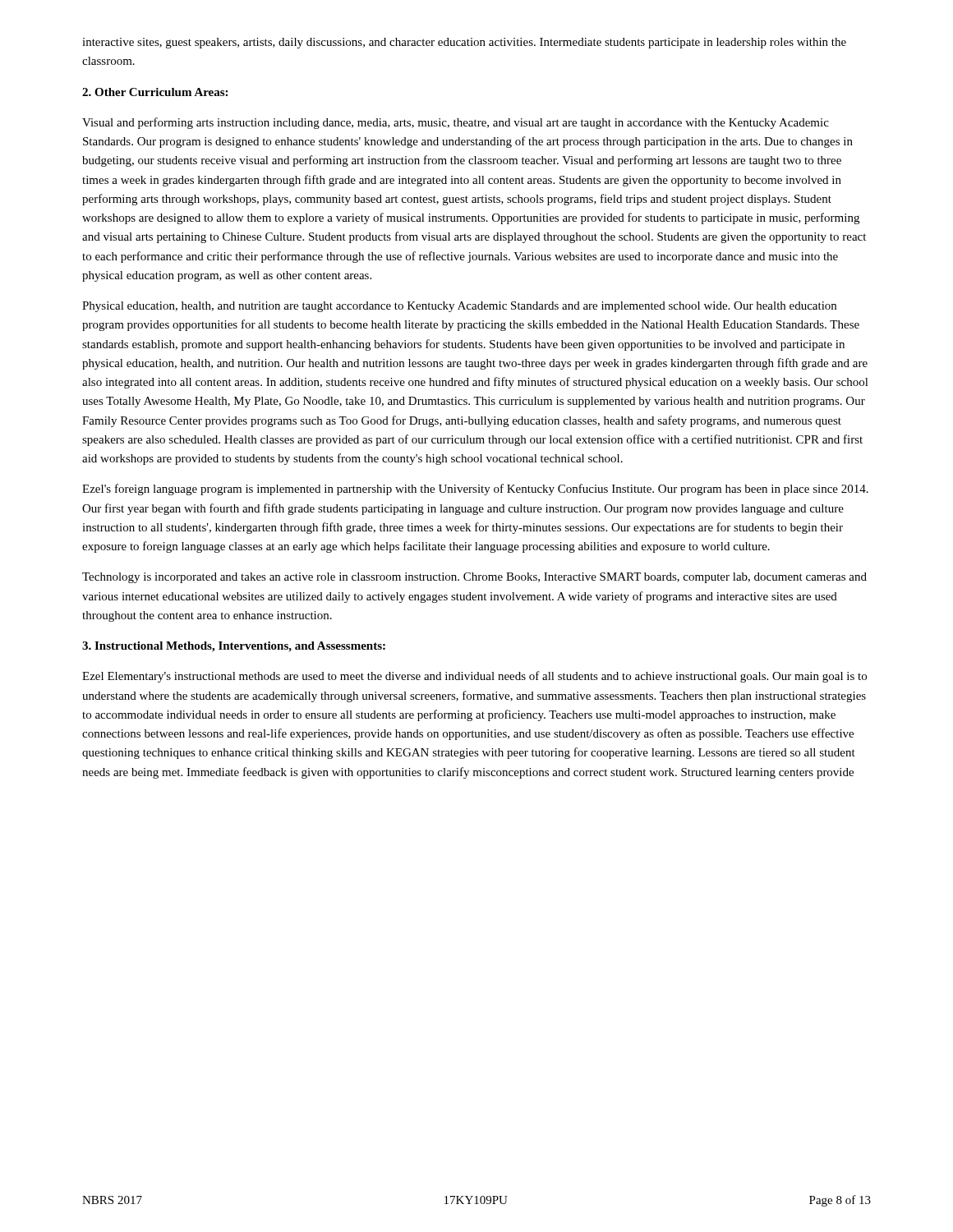
Task: Point to the region starting "interactive sites, guest speakers, artists, daily"
Action: (464, 51)
